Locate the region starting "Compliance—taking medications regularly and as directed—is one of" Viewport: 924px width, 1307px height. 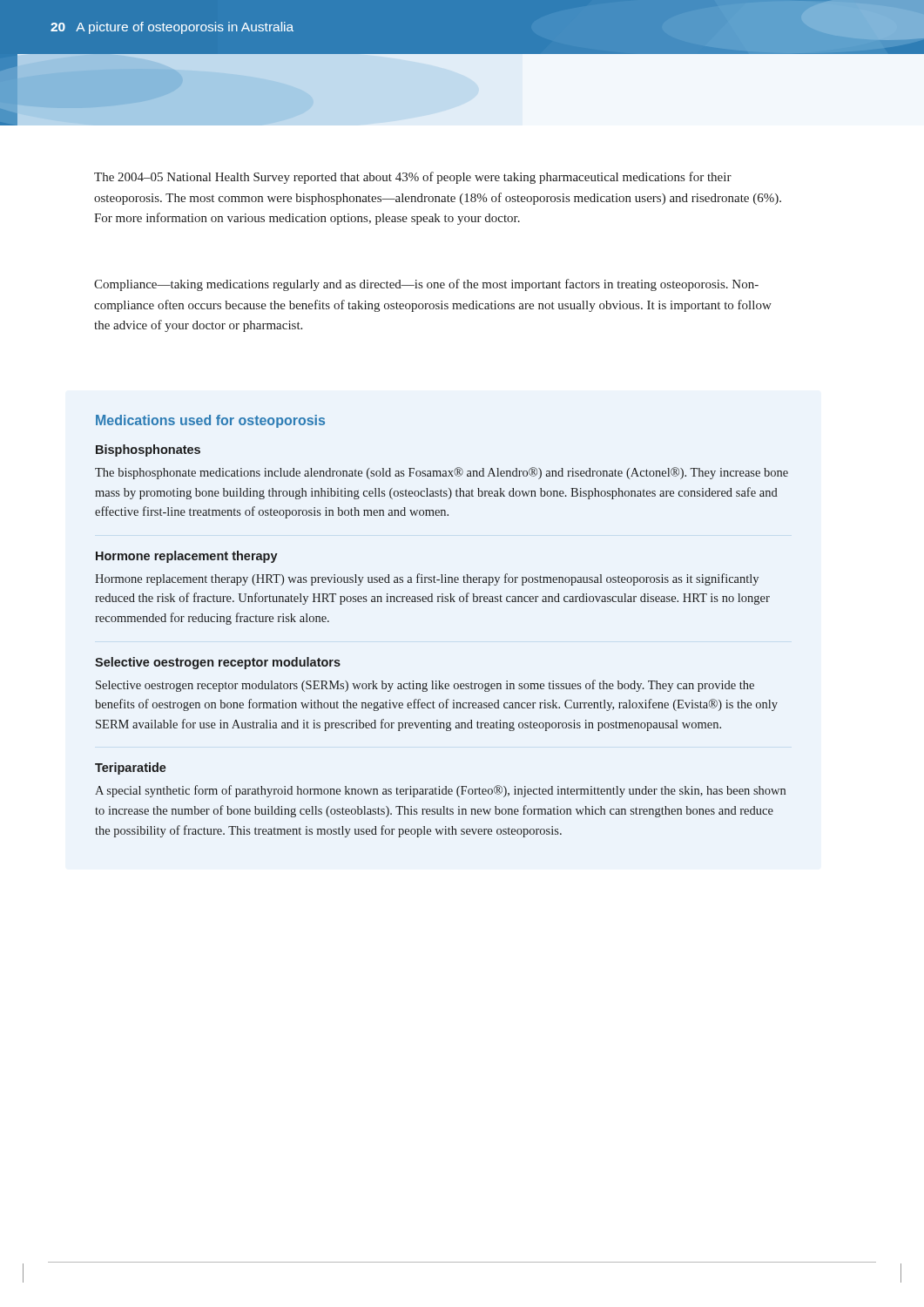[433, 305]
